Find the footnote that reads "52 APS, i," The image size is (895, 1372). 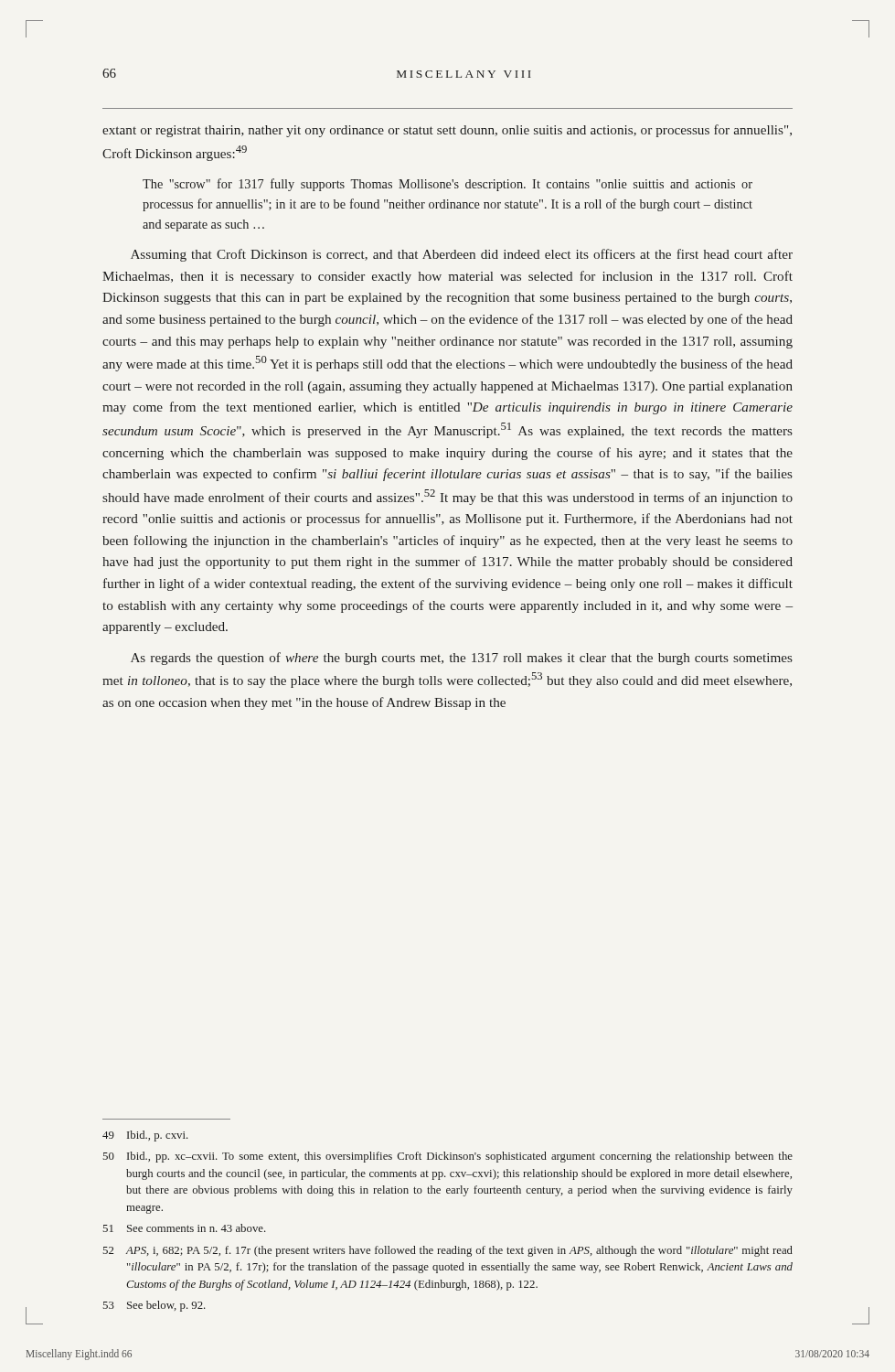coord(448,1267)
